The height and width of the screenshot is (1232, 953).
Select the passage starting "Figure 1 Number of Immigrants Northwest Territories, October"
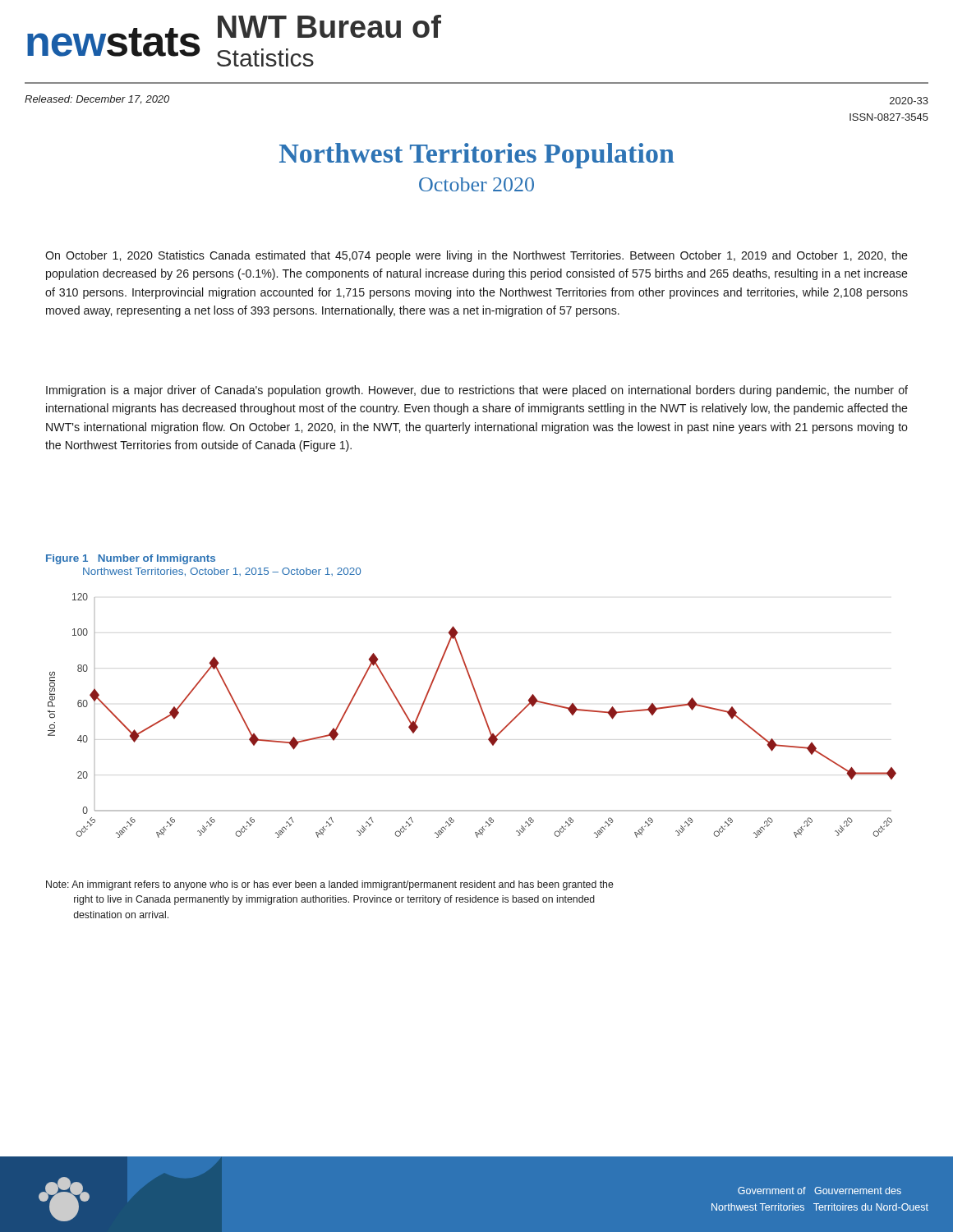coord(203,565)
